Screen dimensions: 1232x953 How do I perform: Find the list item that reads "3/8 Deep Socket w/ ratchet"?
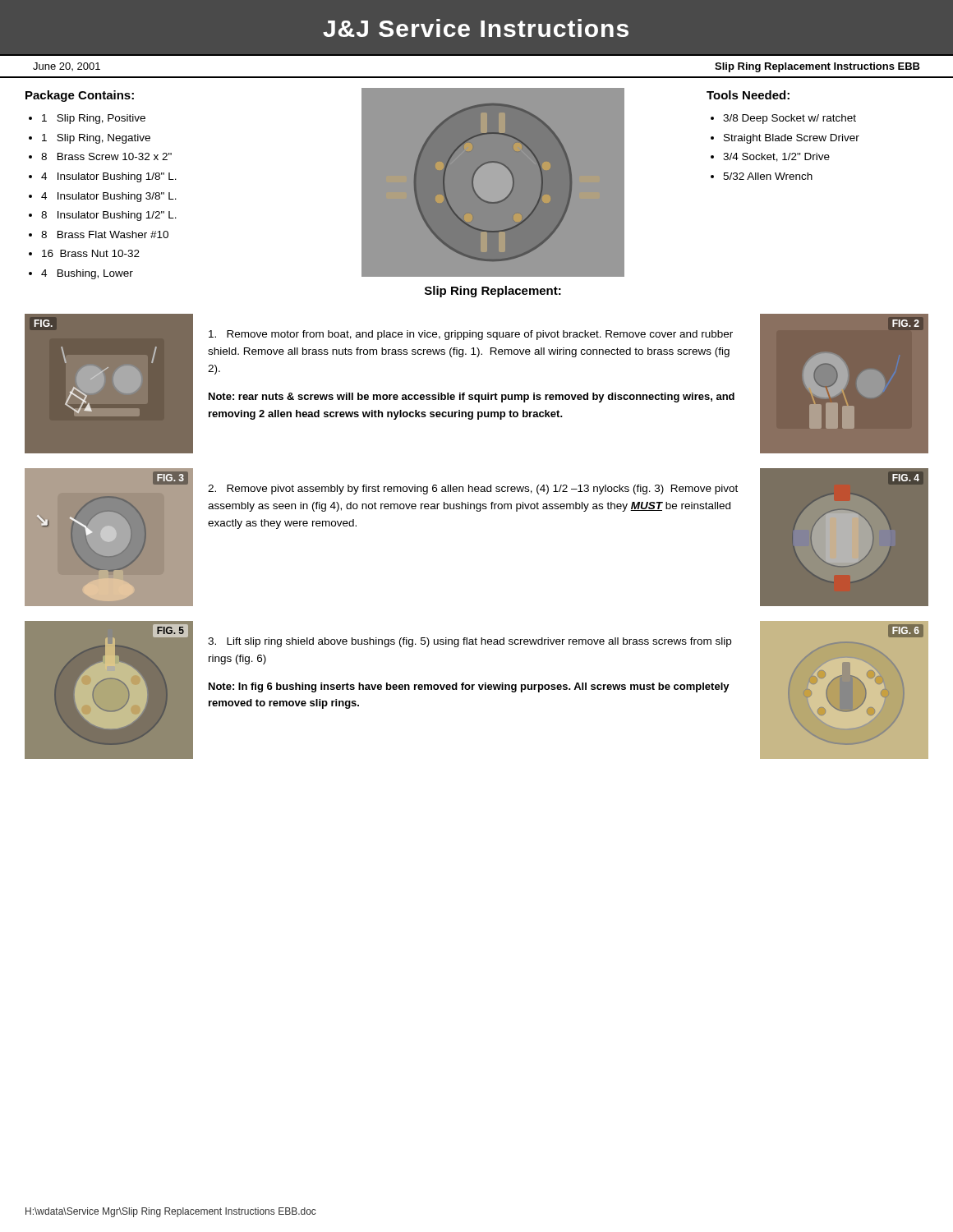click(x=790, y=118)
